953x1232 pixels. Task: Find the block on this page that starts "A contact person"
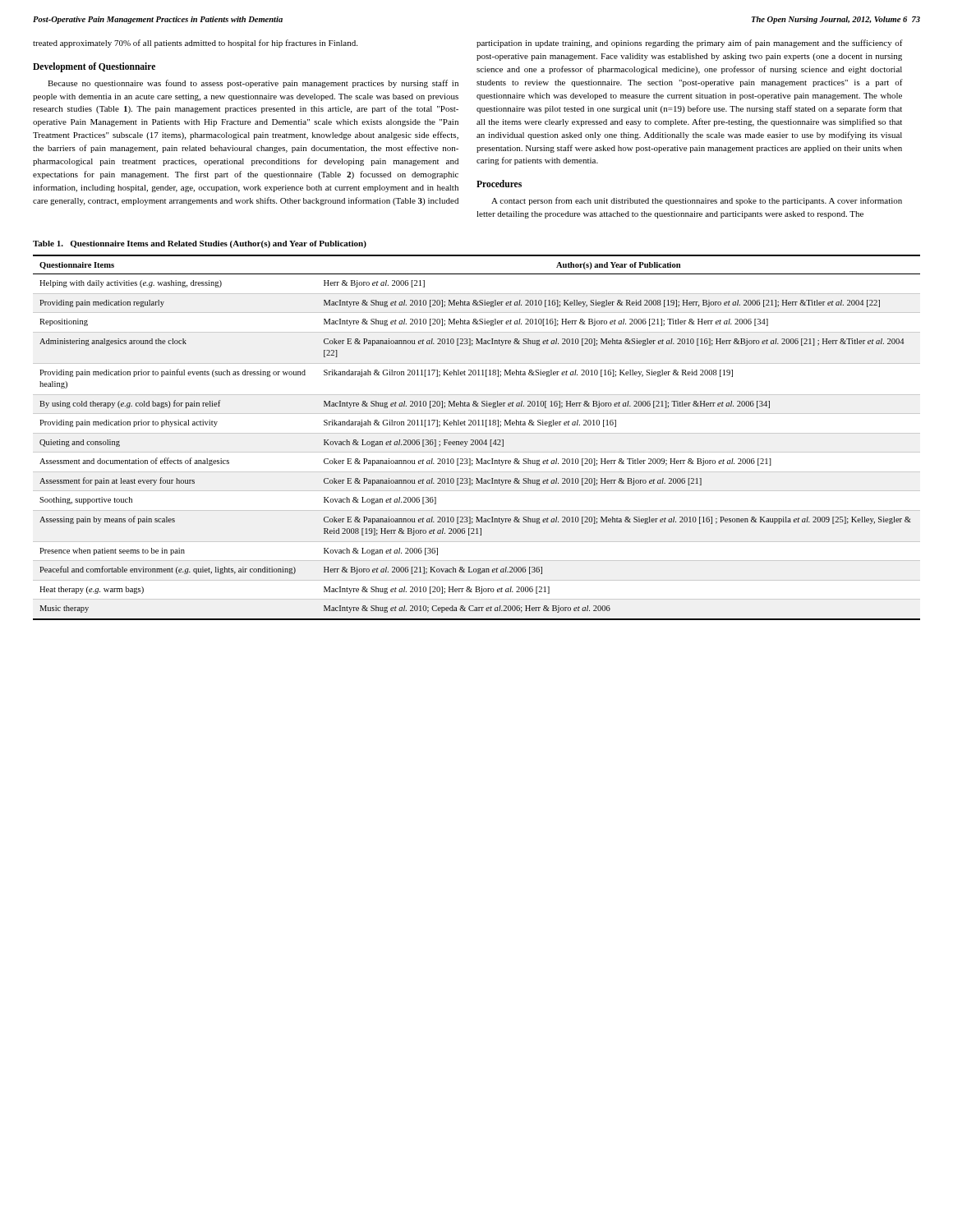[x=689, y=208]
